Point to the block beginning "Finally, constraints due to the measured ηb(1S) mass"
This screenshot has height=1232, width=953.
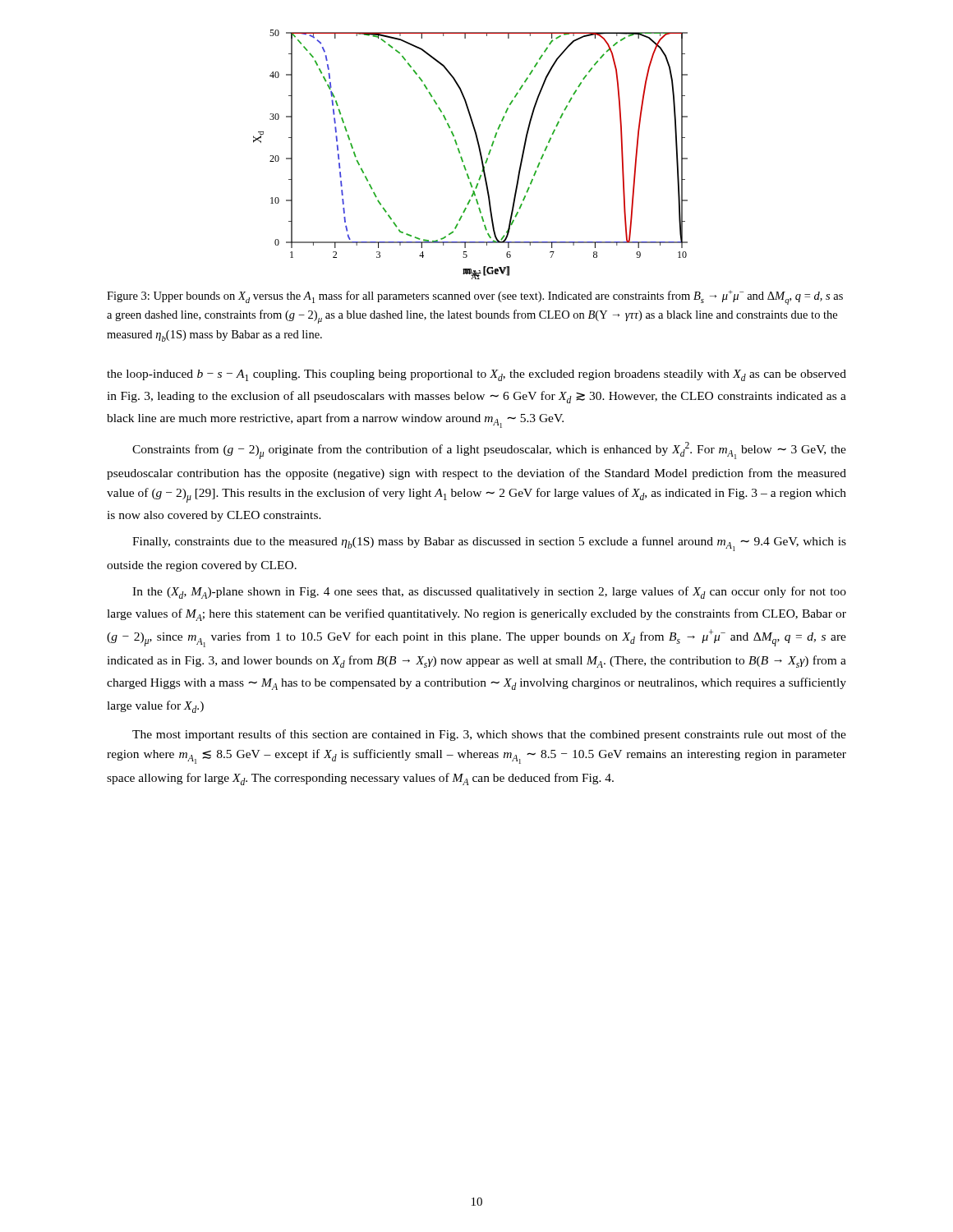coord(476,553)
